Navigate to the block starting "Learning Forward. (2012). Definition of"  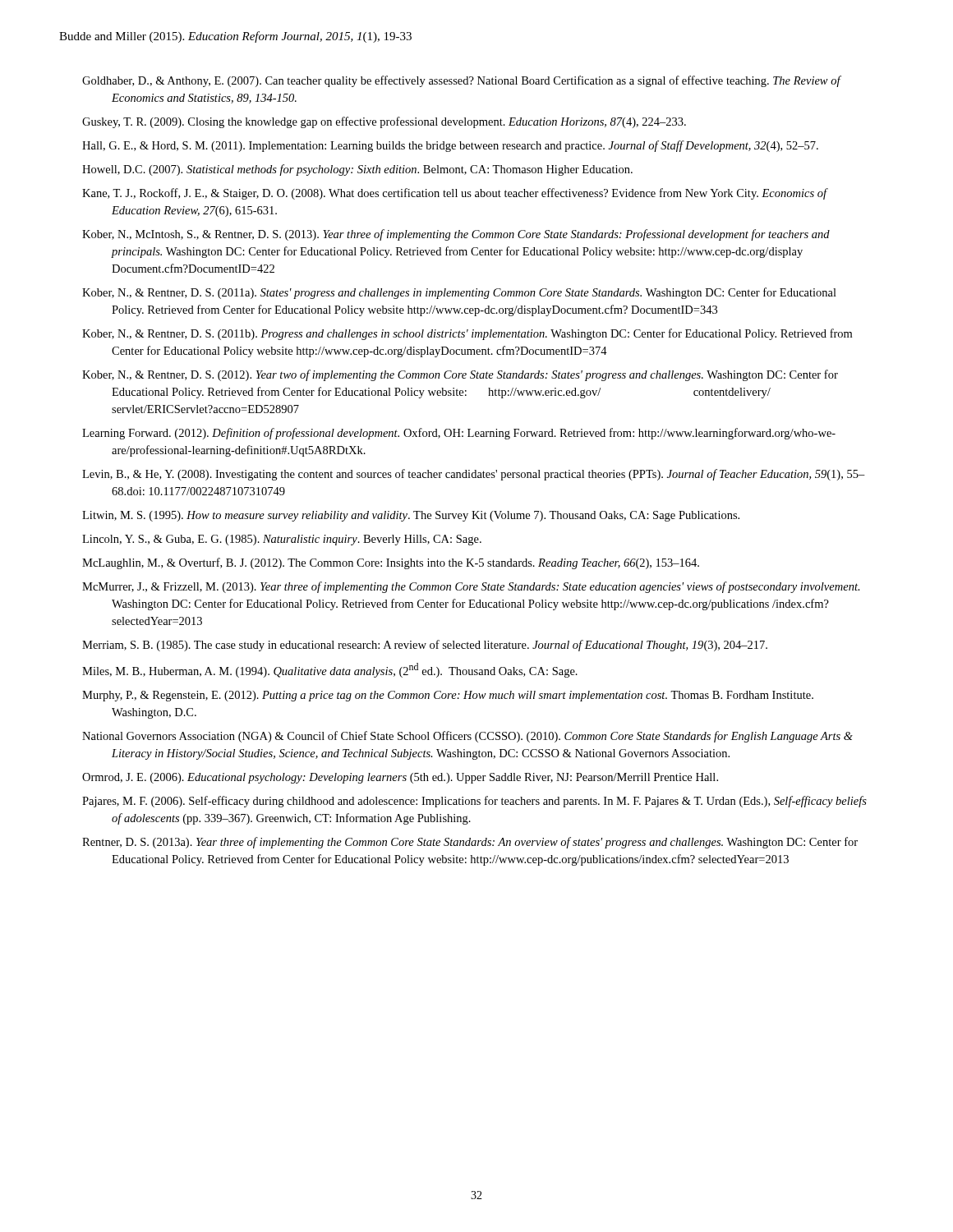point(459,442)
